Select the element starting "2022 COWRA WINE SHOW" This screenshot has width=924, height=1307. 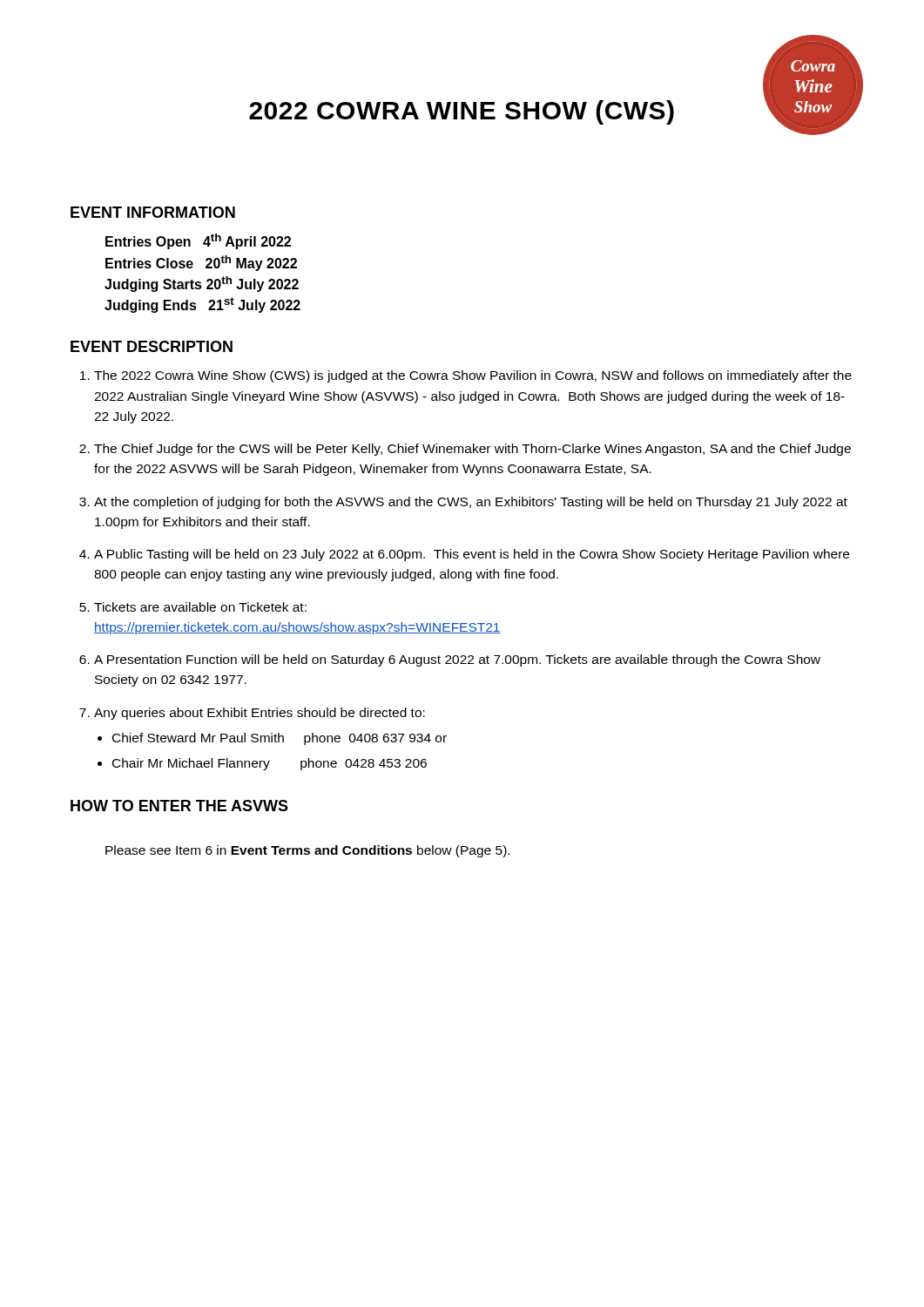tap(462, 111)
